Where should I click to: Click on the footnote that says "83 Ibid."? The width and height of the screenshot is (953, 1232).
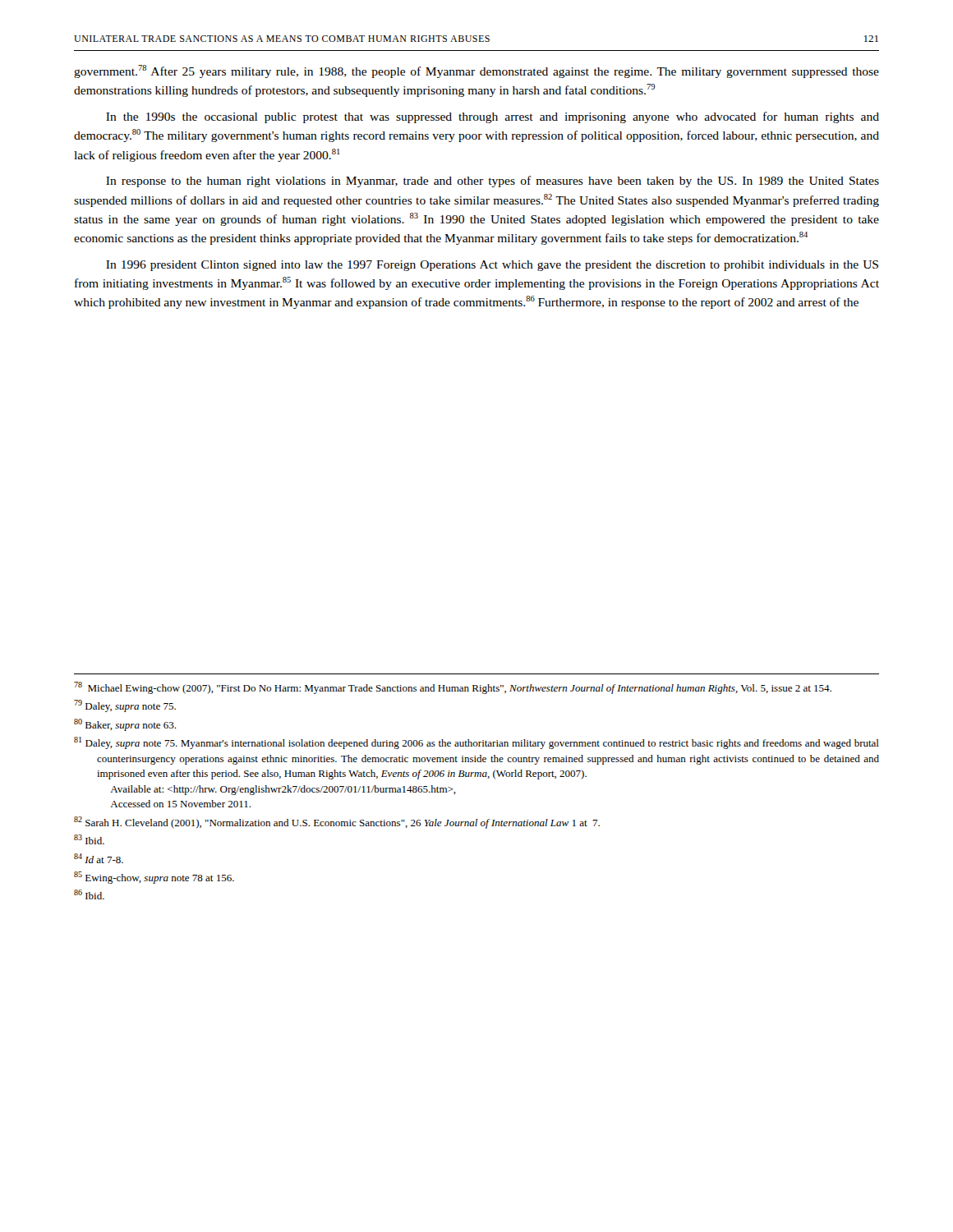pyautogui.click(x=89, y=840)
